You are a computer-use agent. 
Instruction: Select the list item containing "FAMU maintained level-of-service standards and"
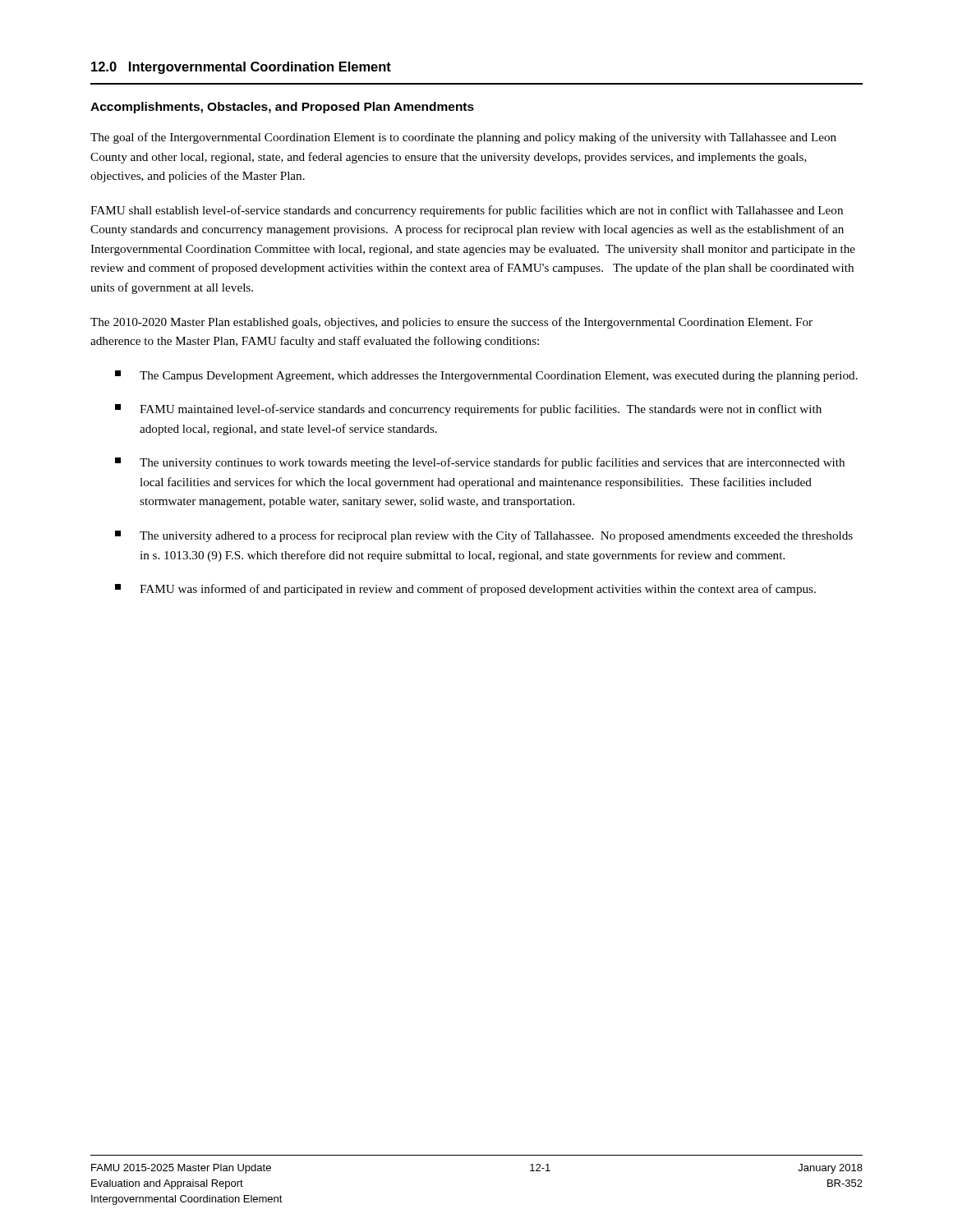point(476,419)
